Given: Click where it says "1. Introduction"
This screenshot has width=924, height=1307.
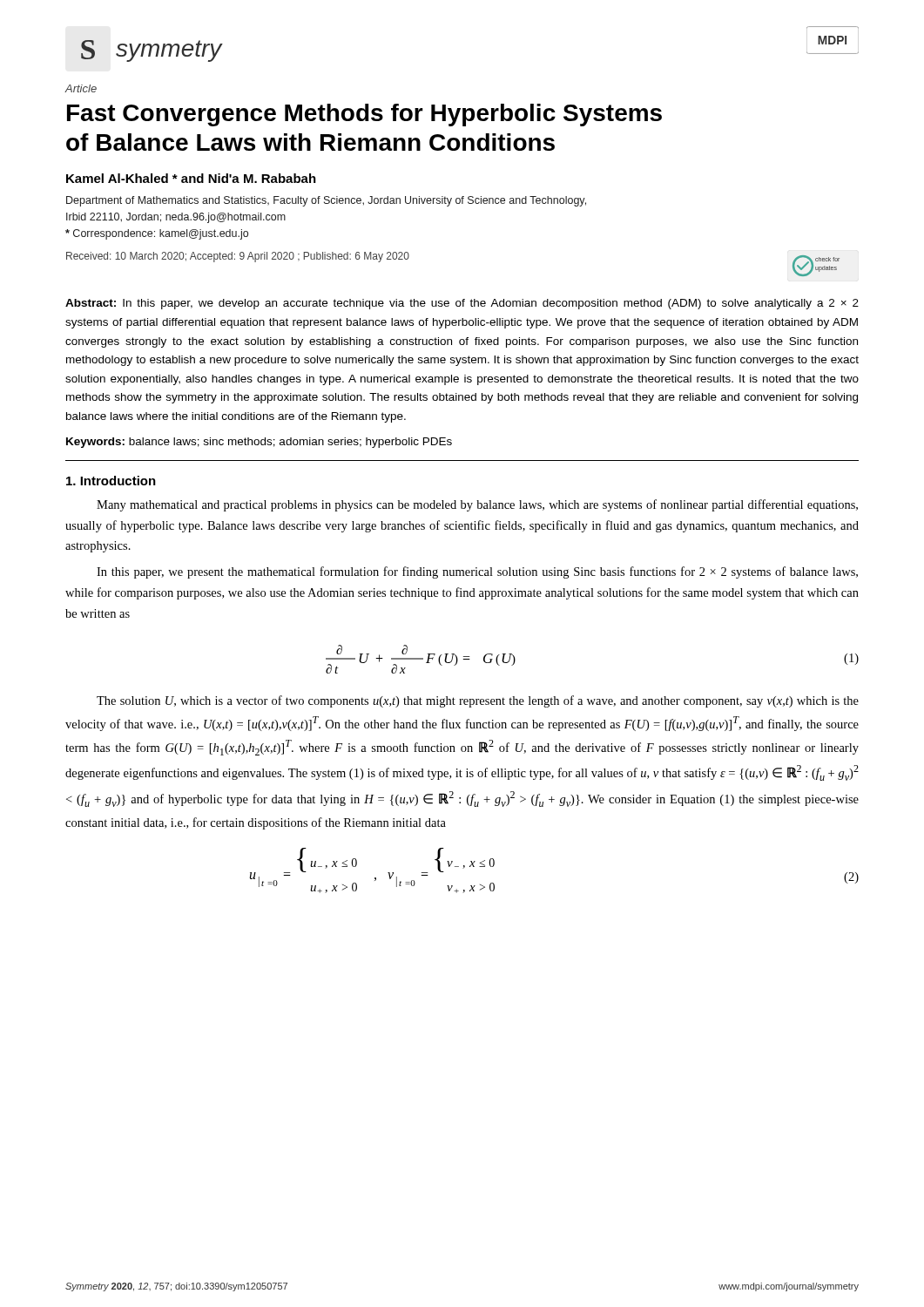Looking at the screenshot, I should pos(111,480).
